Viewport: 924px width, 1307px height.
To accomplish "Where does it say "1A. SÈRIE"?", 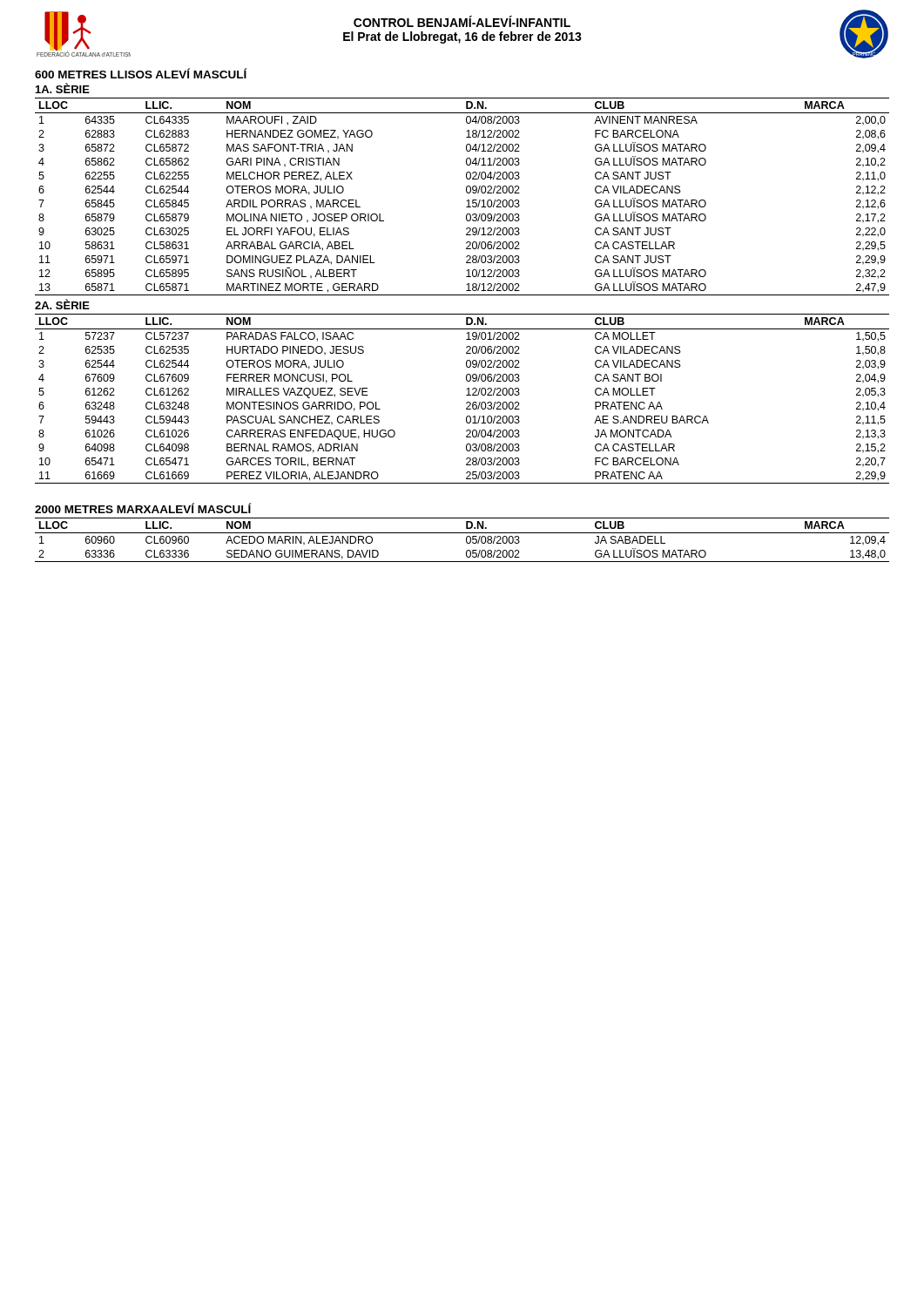I will pos(62,89).
